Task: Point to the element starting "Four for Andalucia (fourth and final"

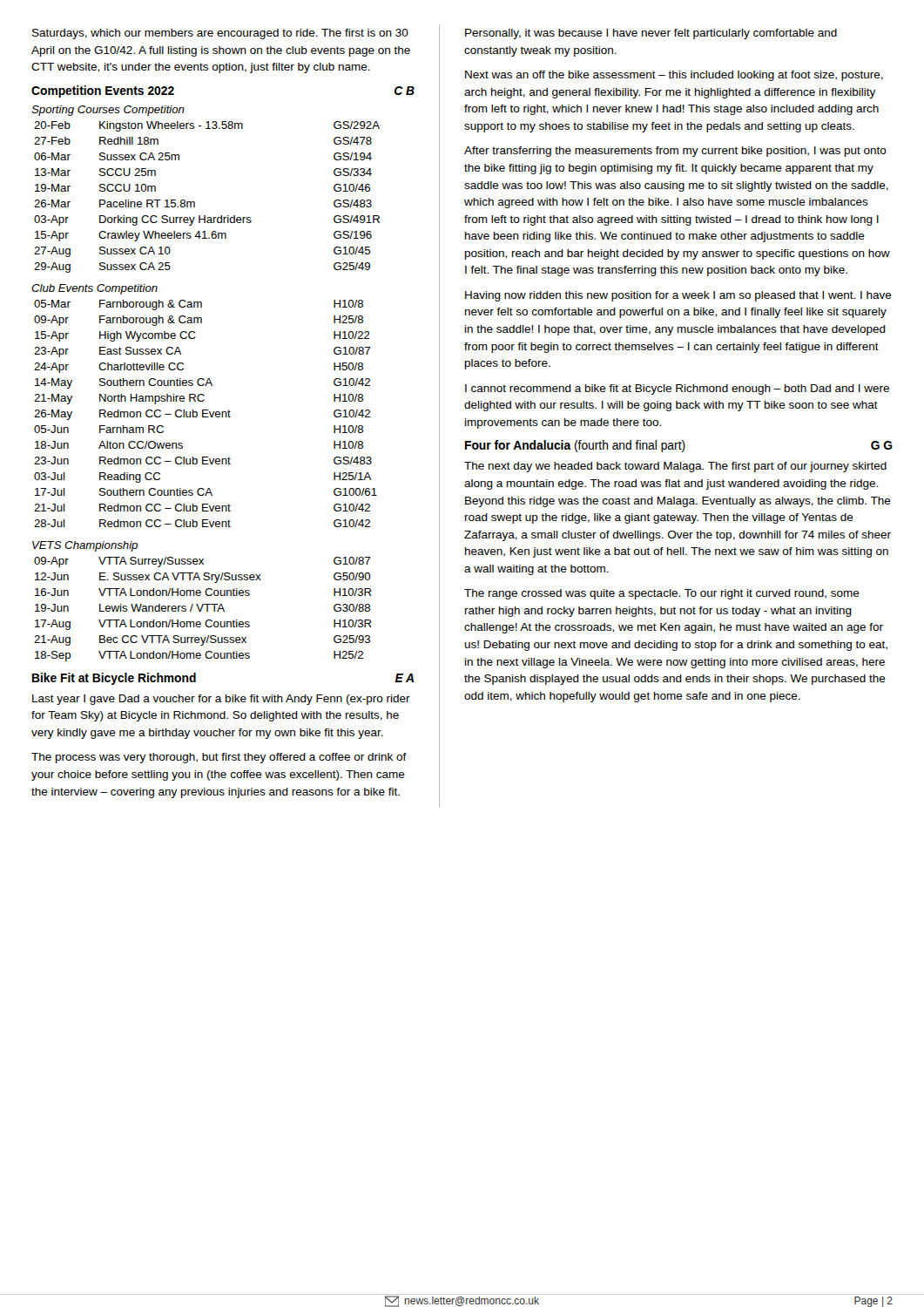Action: pos(678,446)
